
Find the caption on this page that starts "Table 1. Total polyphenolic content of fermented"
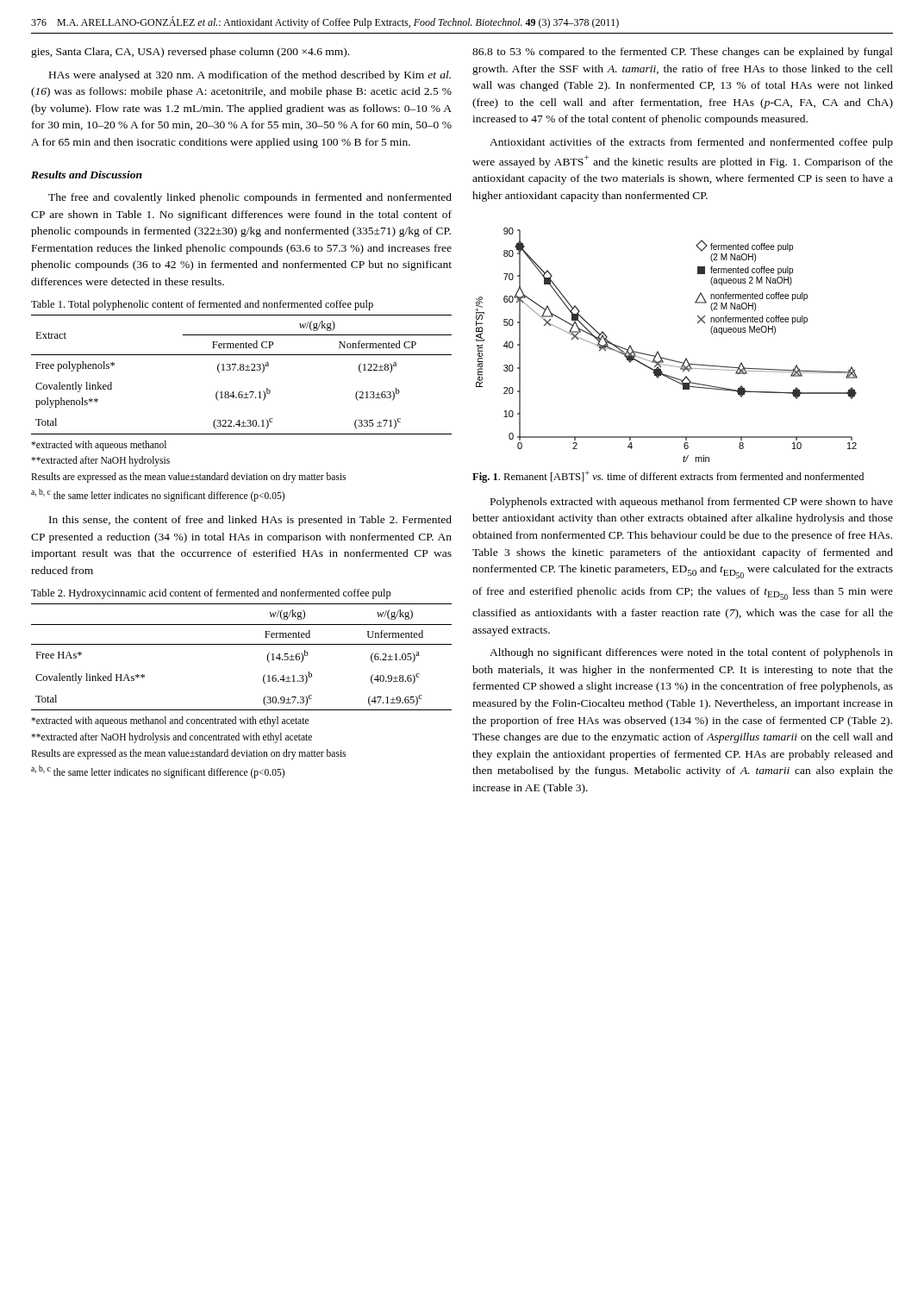point(202,305)
